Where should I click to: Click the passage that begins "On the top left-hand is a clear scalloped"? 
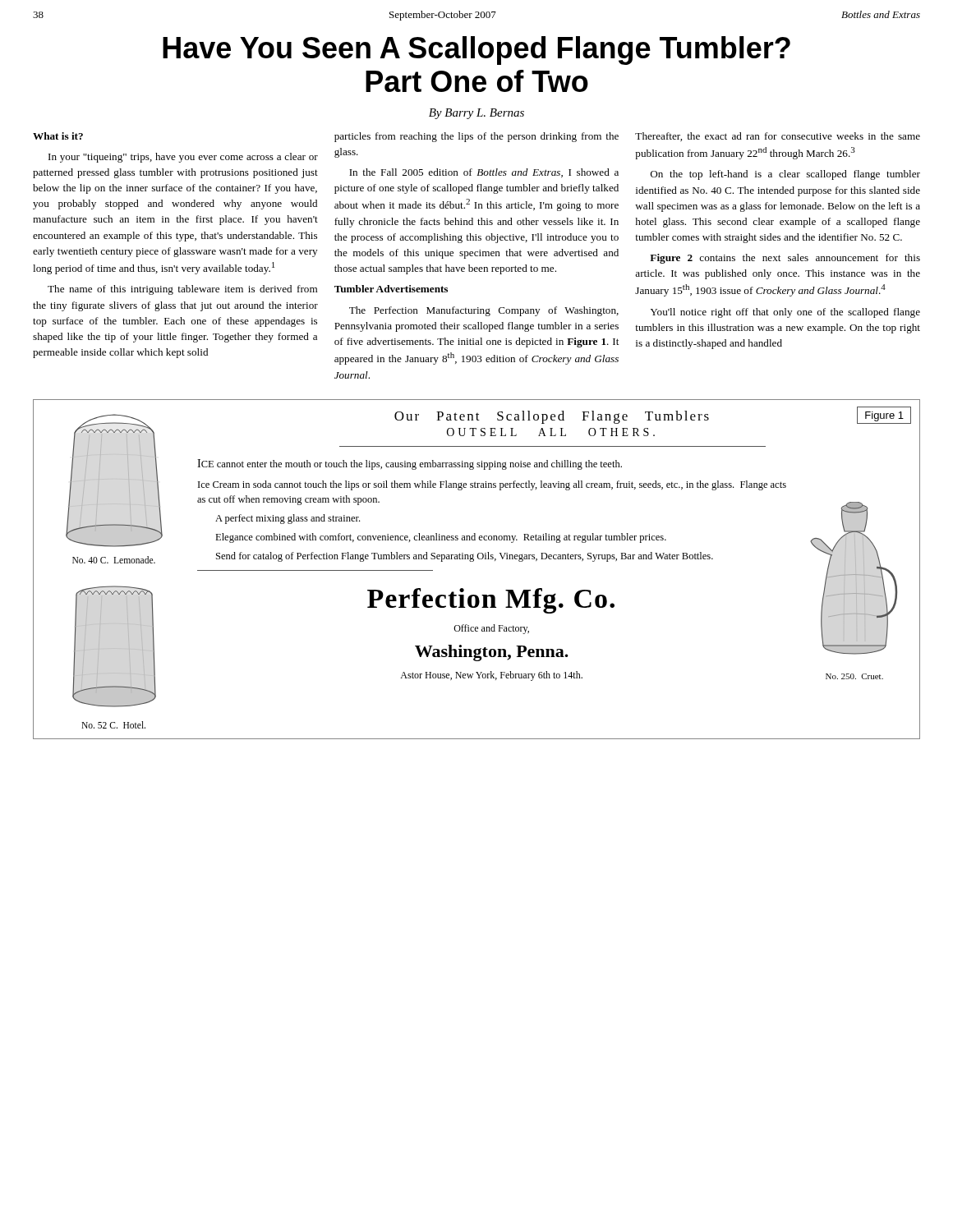(x=778, y=205)
